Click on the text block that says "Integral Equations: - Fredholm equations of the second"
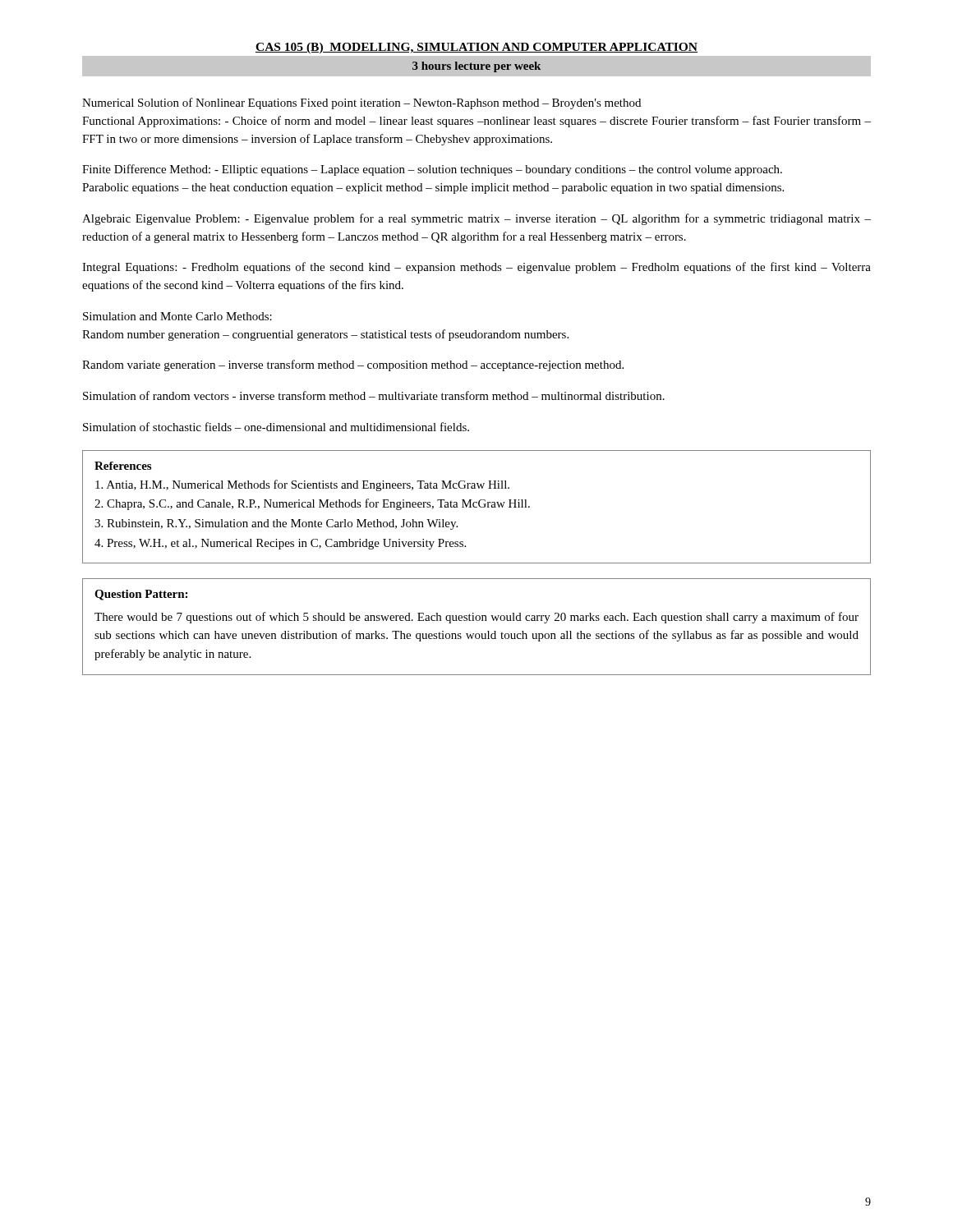This screenshot has height=1232, width=953. (x=476, y=276)
